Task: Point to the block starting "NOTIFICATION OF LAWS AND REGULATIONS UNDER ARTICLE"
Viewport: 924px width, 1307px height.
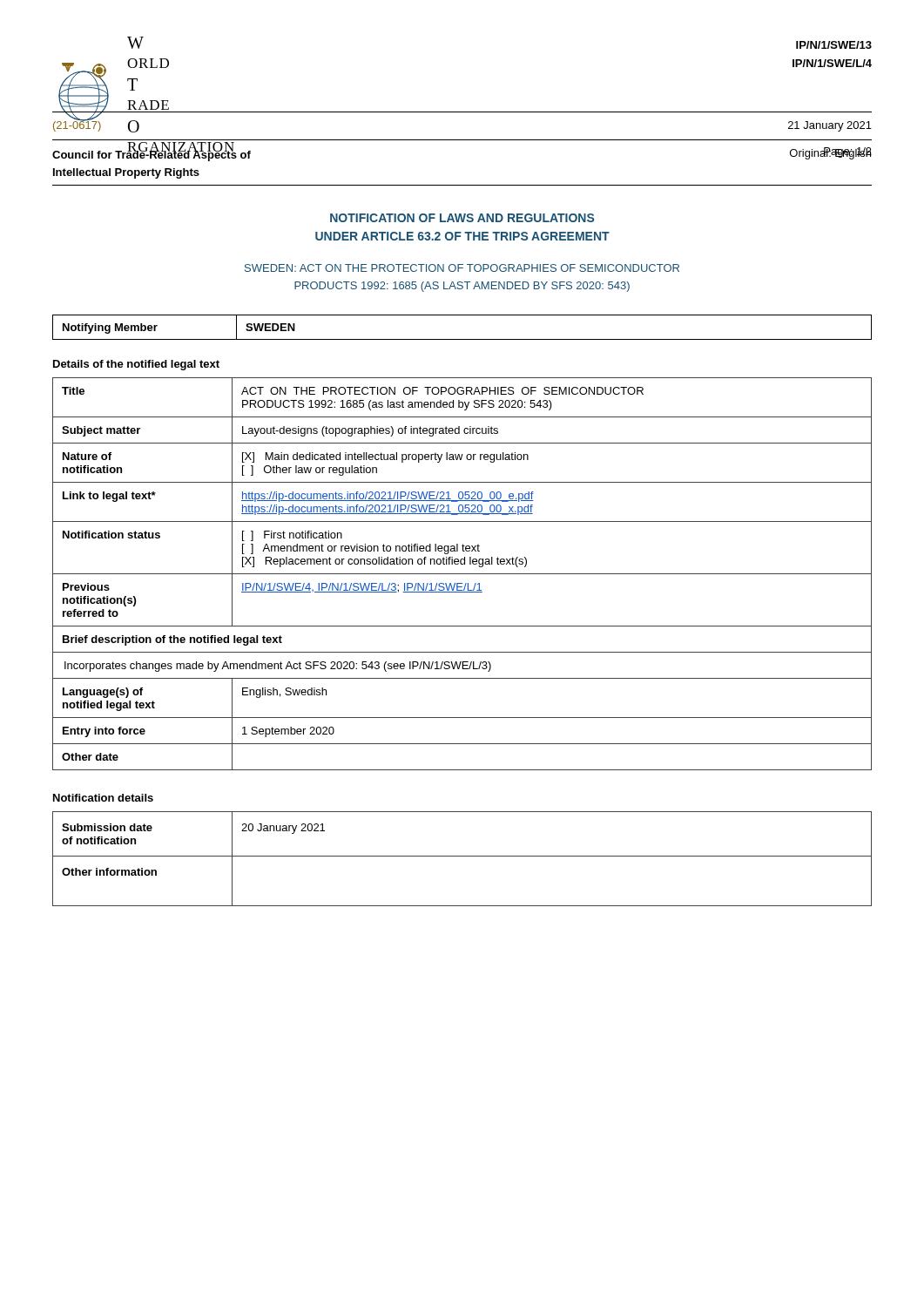Action: click(462, 227)
